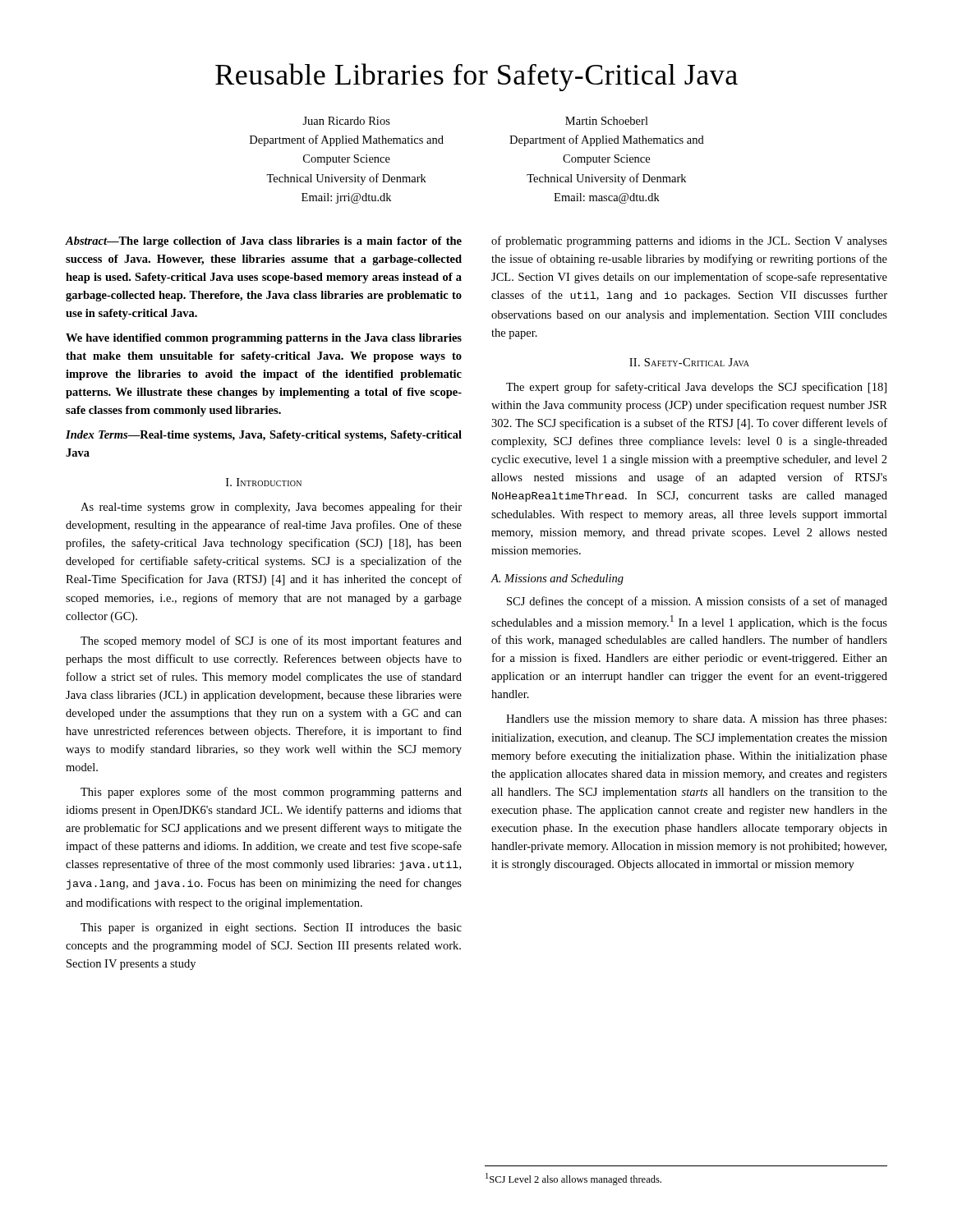Where does it say "I. Introduction"?
This screenshot has width=953, height=1232.
click(264, 482)
